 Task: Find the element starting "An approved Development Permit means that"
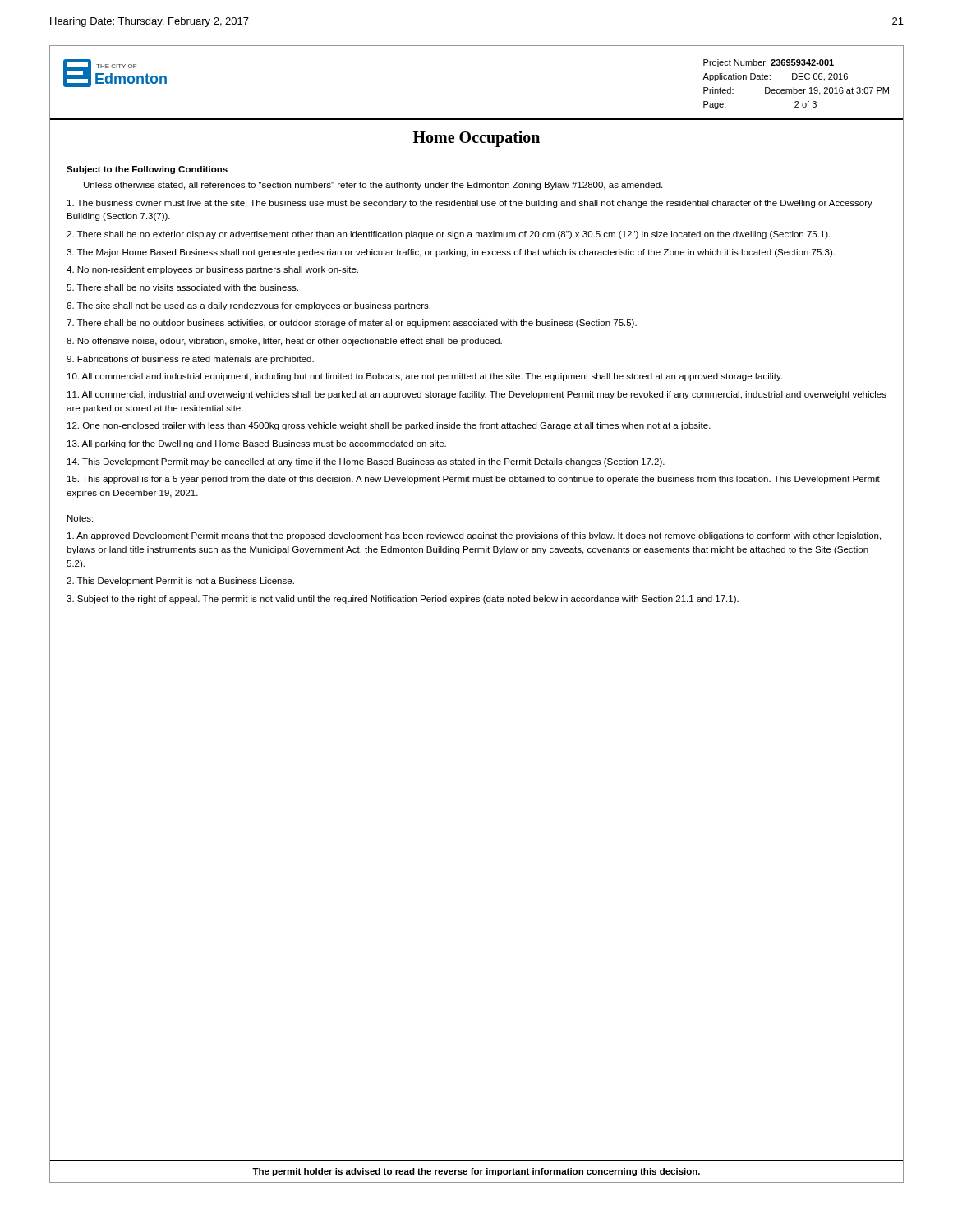(x=474, y=549)
